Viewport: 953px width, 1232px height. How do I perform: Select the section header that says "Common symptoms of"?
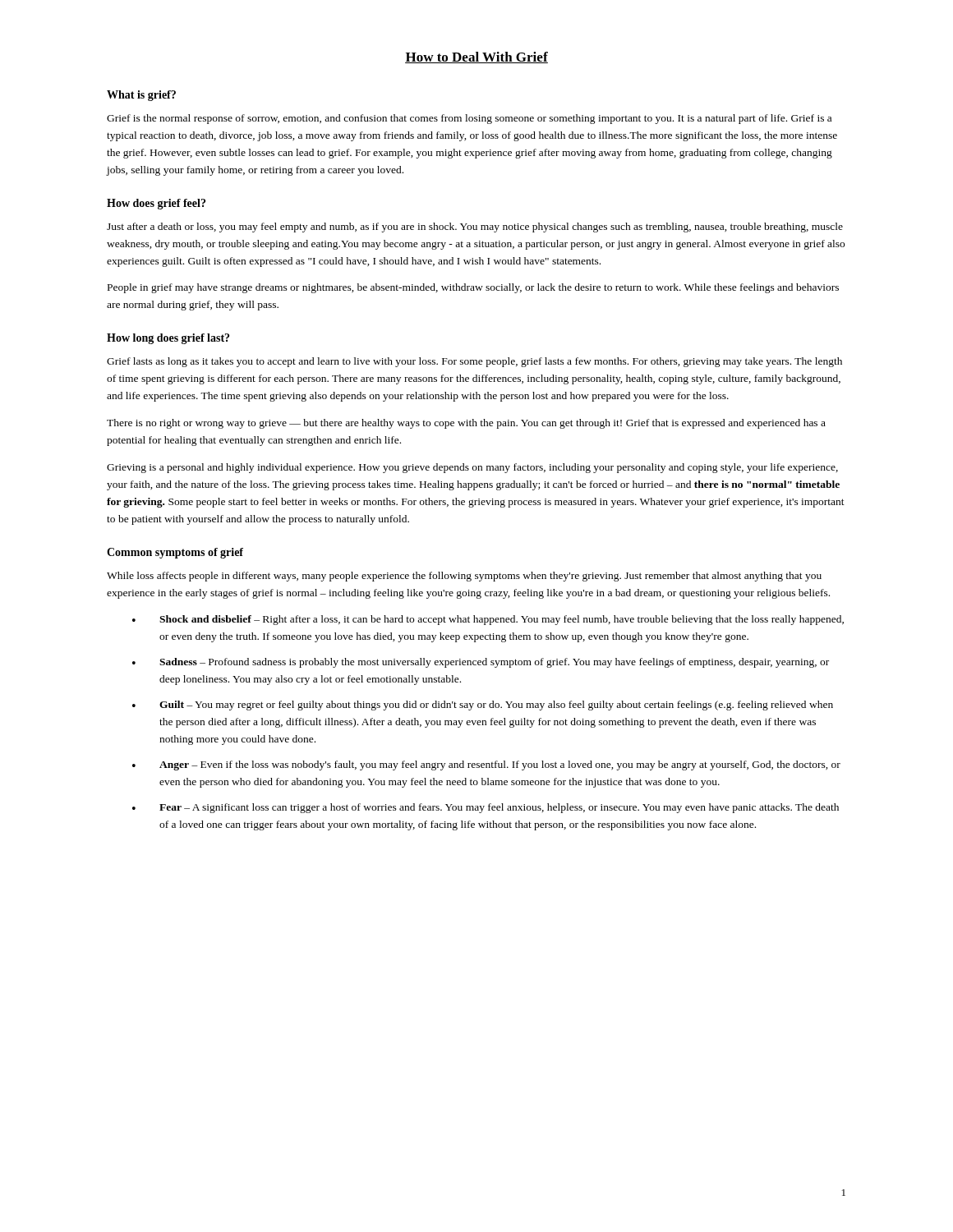point(175,552)
